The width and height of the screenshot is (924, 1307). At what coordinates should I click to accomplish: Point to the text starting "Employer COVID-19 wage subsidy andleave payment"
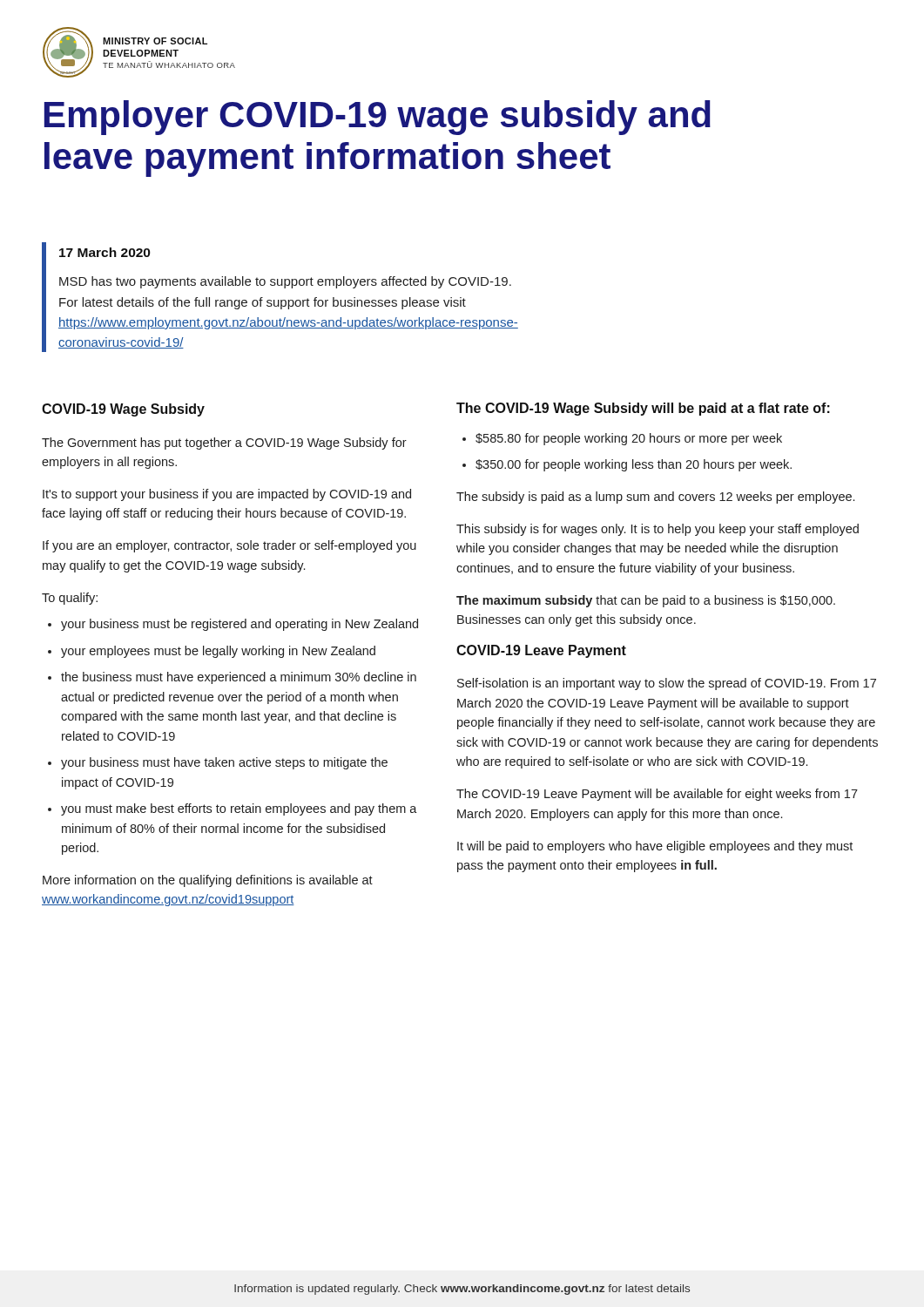462,136
